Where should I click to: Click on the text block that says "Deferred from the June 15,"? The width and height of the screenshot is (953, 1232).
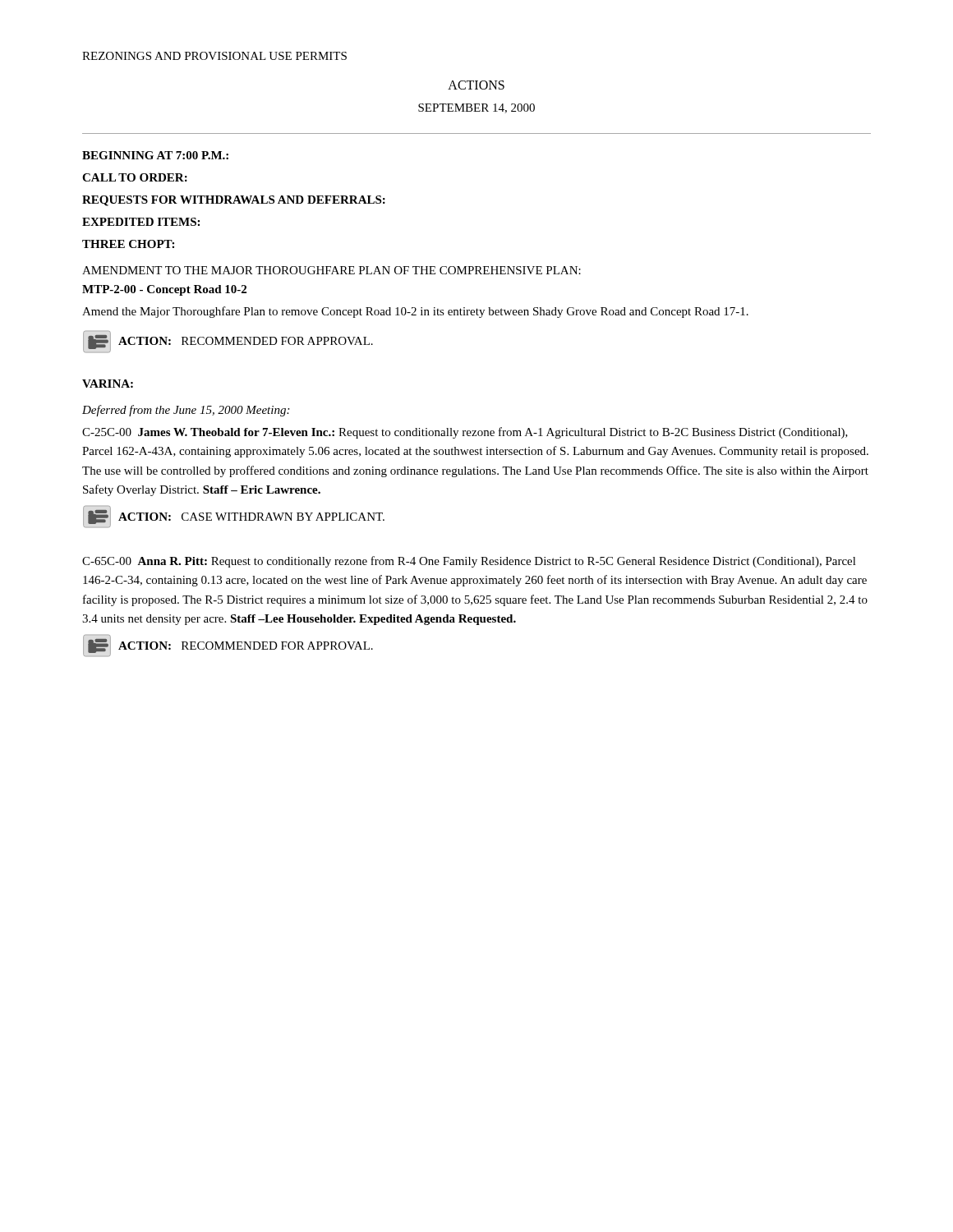[186, 409]
